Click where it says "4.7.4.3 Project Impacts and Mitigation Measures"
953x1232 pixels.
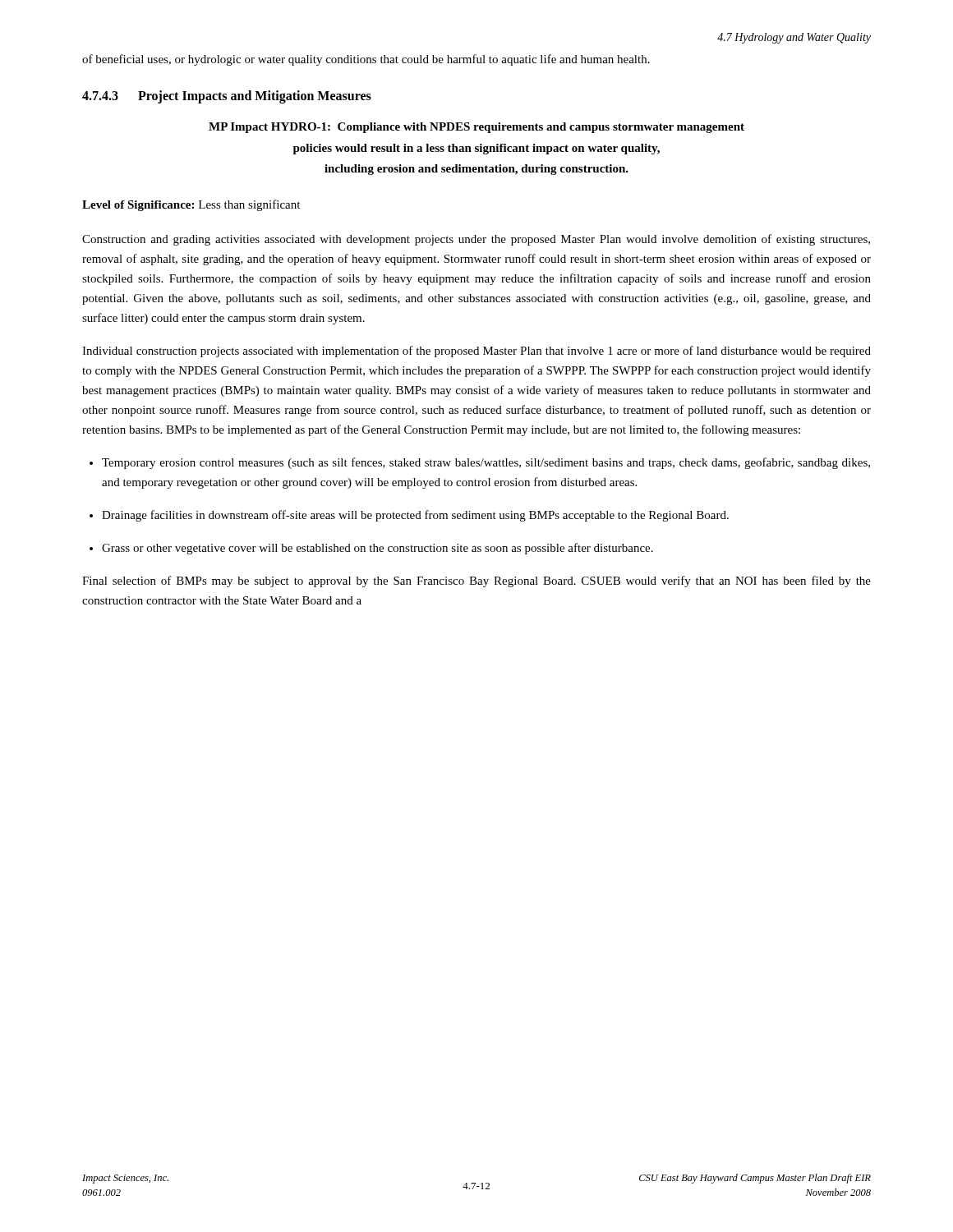pos(227,96)
